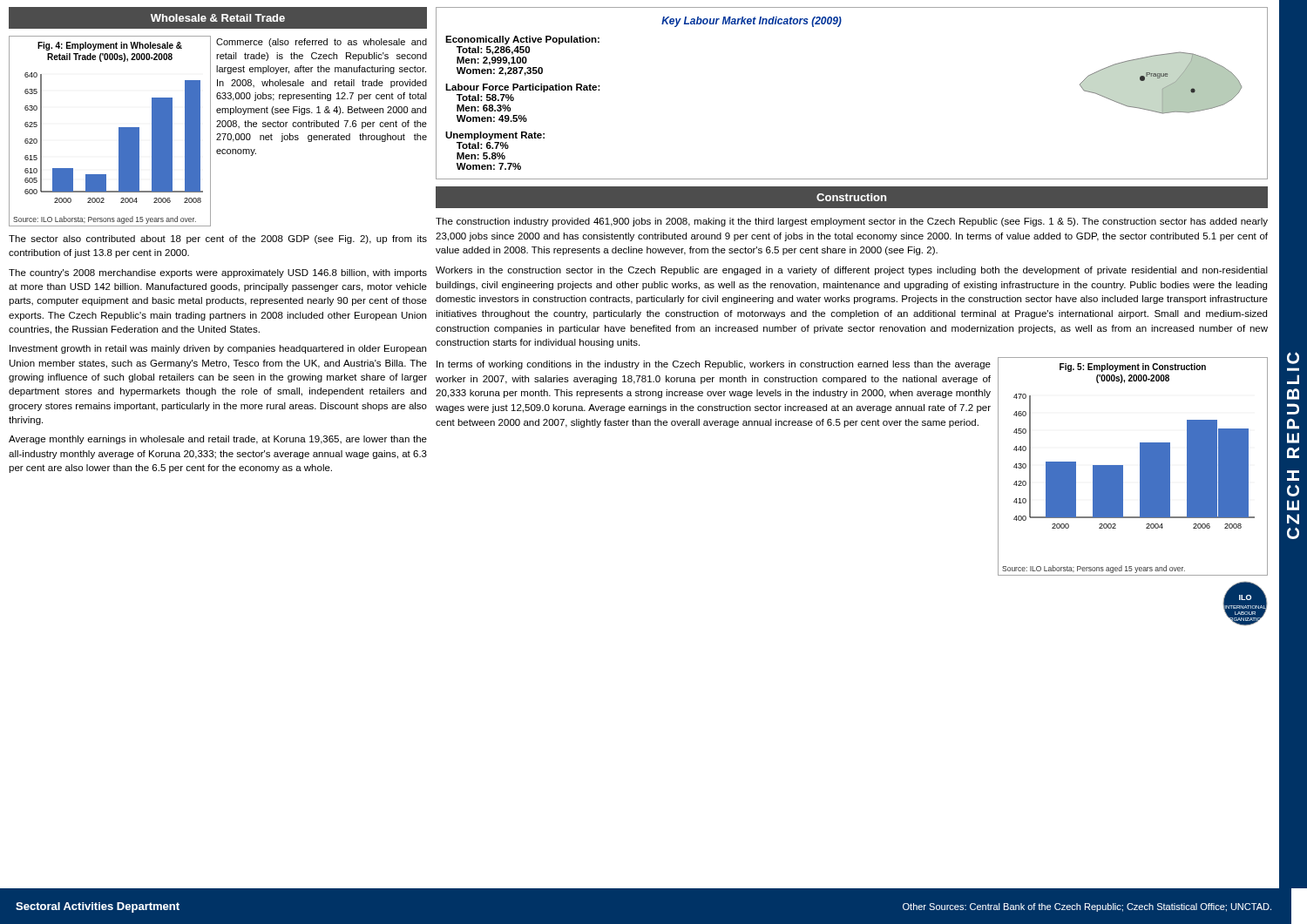This screenshot has width=1307, height=924.
Task: Find the infographic
Action: point(852,93)
